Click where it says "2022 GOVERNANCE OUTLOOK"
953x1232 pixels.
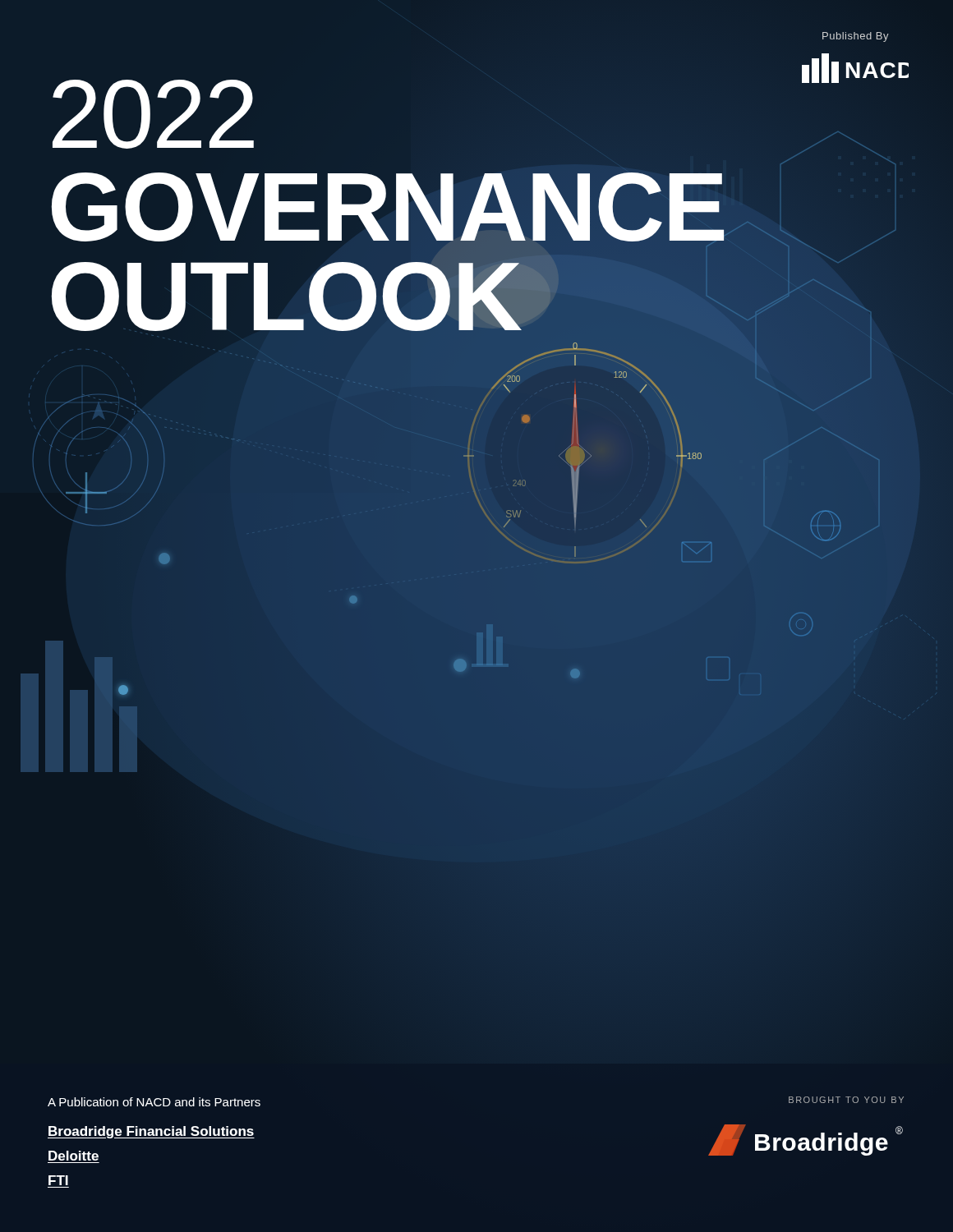[387, 203]
